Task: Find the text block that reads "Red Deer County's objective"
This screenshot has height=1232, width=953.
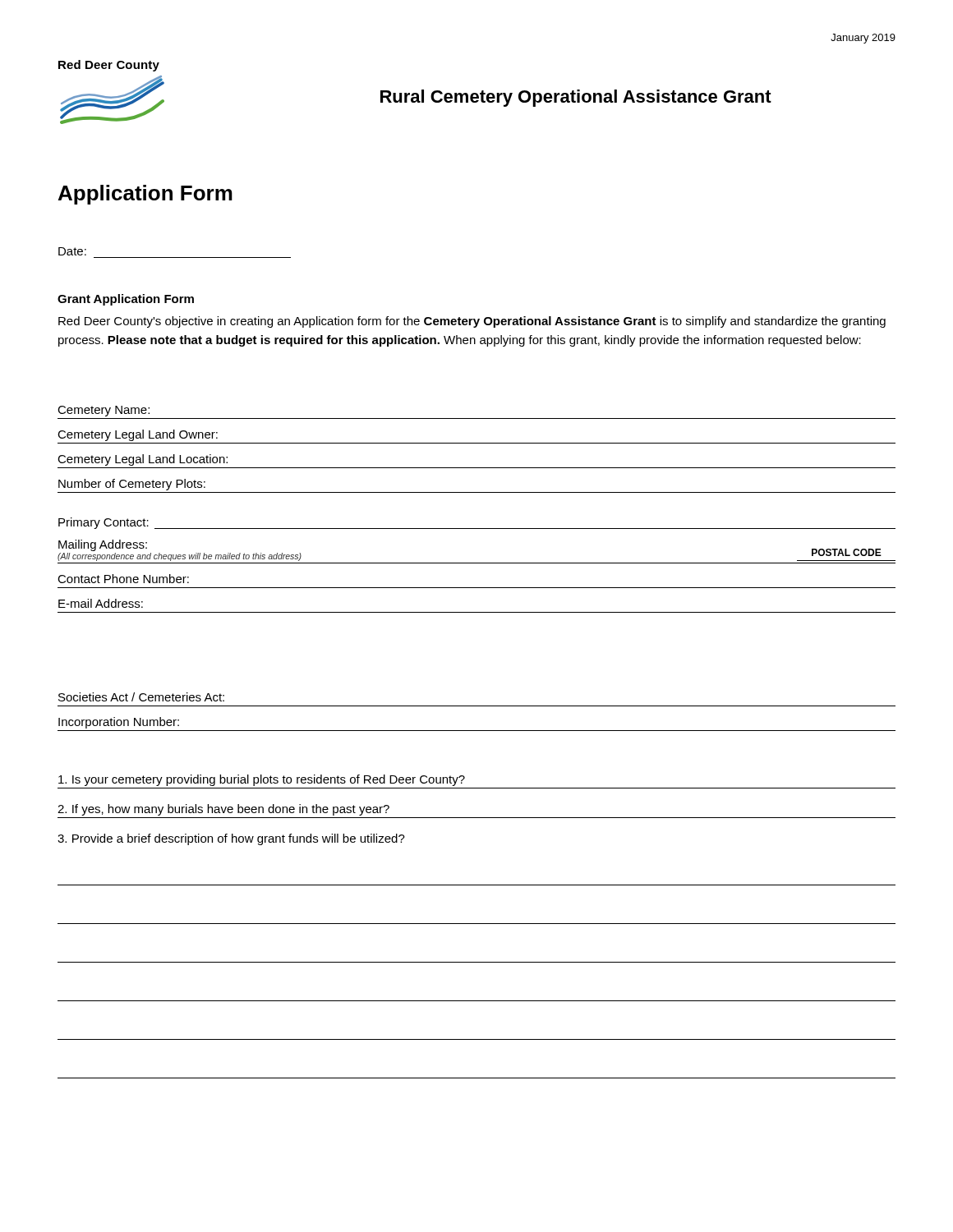Action: (x=472, y=330)
